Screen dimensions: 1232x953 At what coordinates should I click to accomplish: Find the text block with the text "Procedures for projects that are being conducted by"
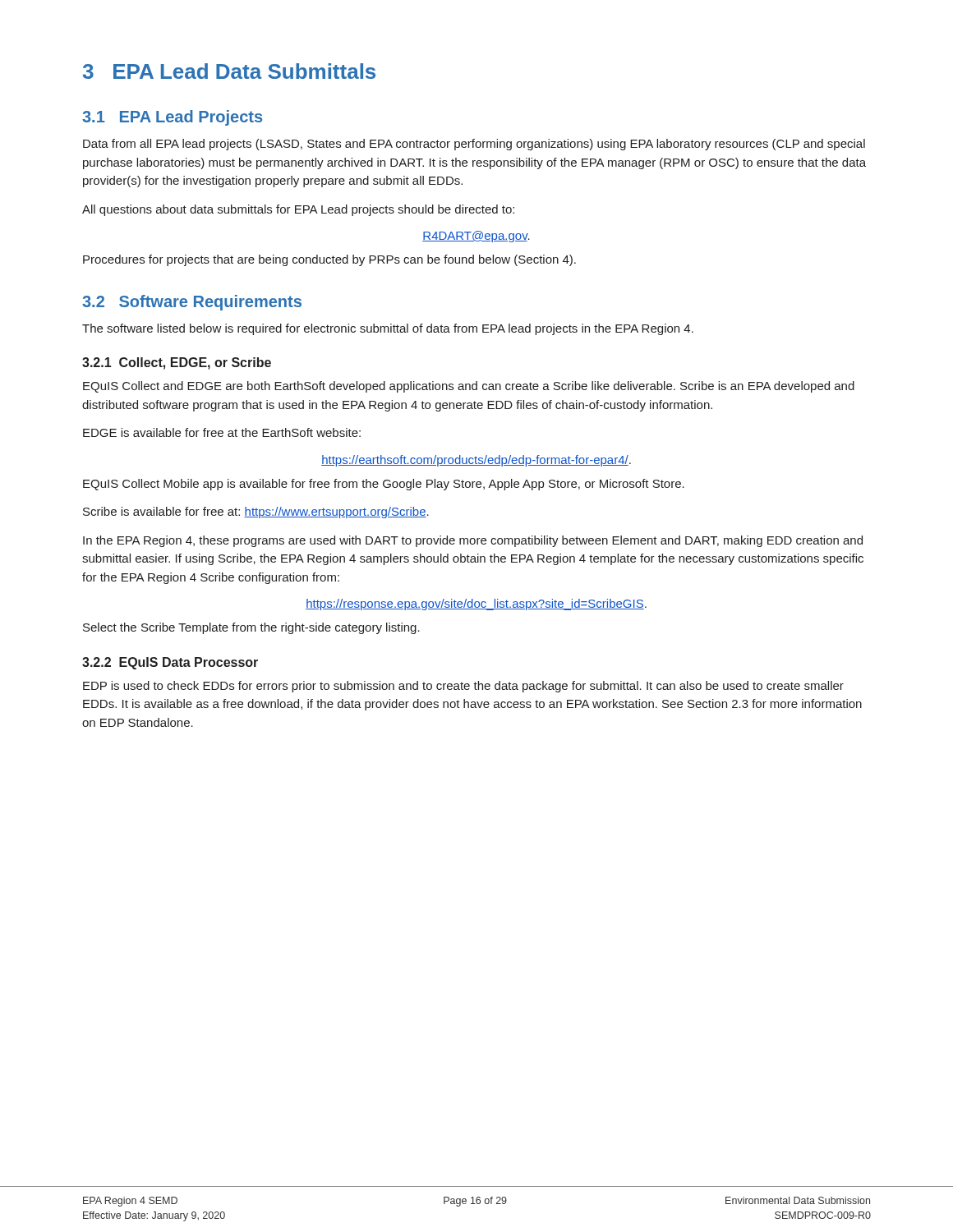click(476, 260)
